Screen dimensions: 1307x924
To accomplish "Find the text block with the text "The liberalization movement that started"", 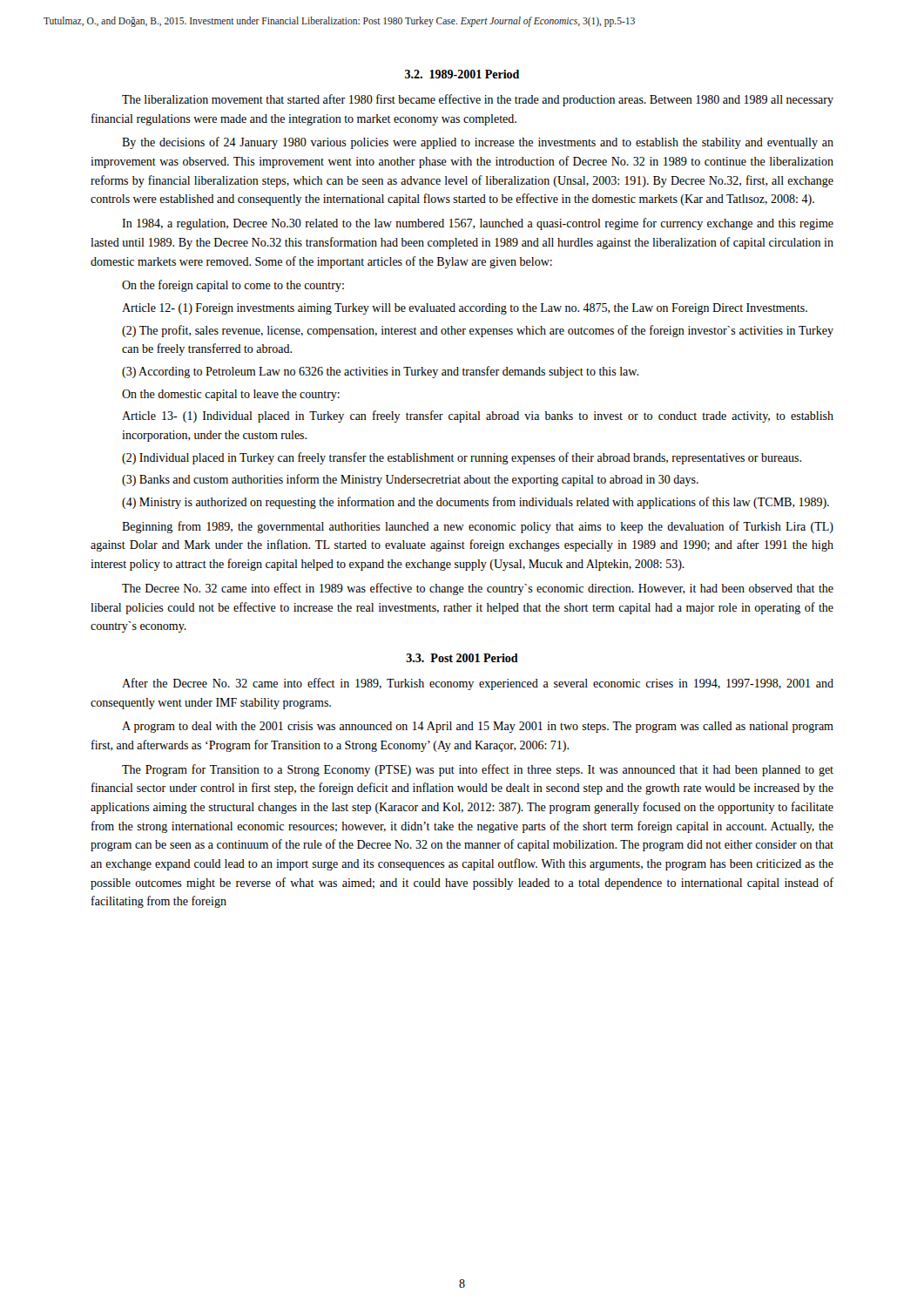I will [462, 109].
